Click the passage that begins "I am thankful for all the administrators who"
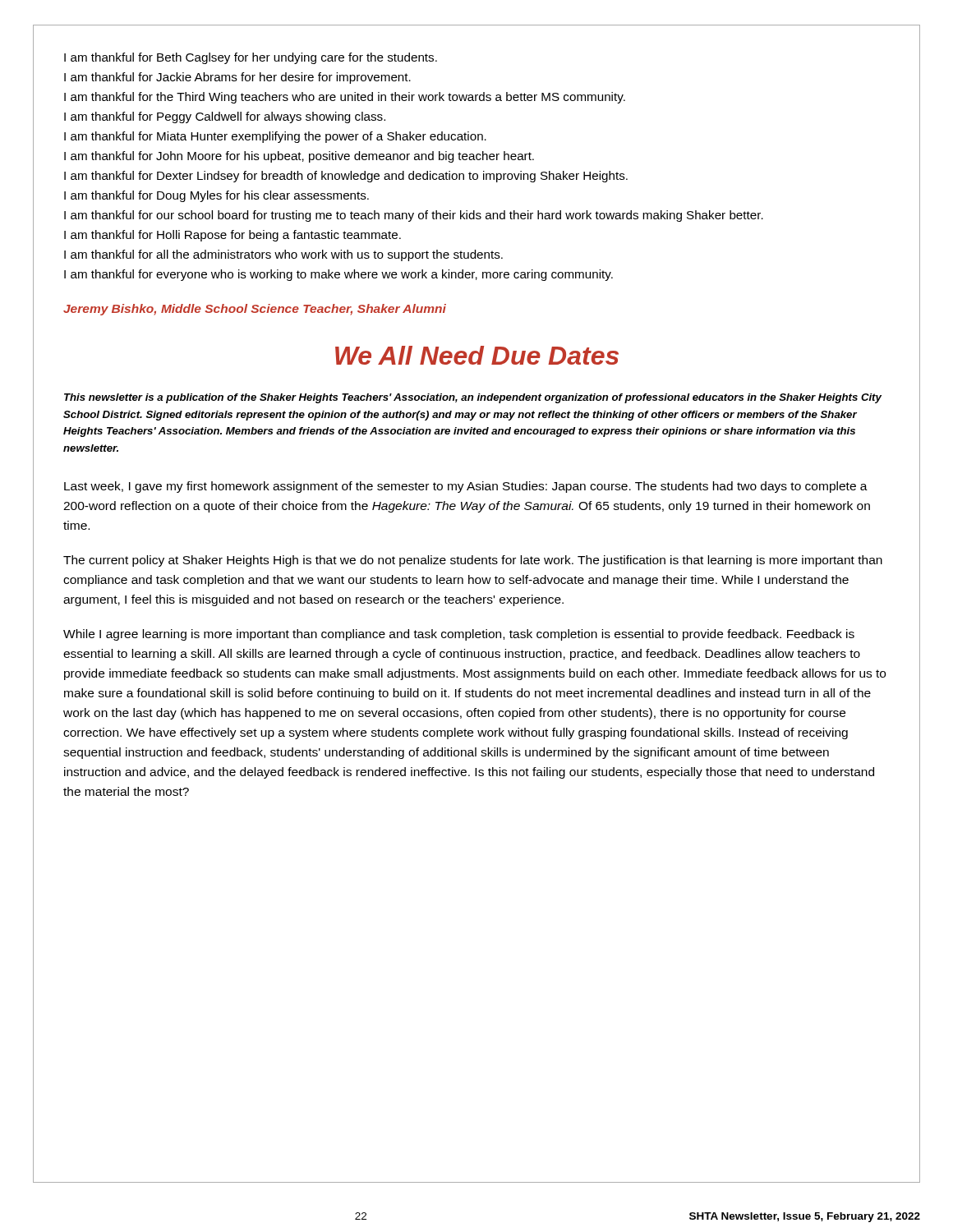 click(x=476, y=255)
